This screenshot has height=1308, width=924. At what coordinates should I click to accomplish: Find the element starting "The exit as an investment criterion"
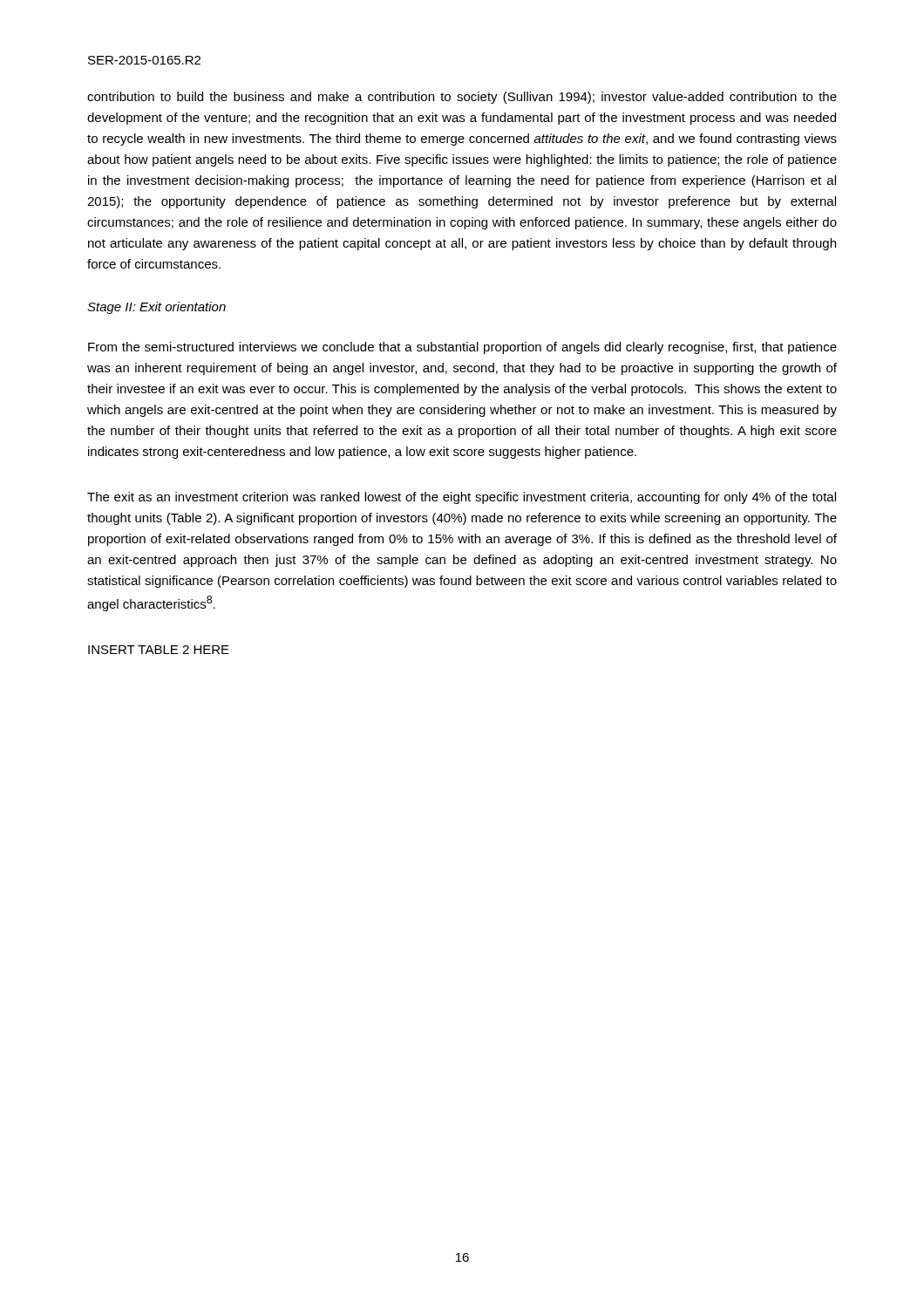coord(462,550)
